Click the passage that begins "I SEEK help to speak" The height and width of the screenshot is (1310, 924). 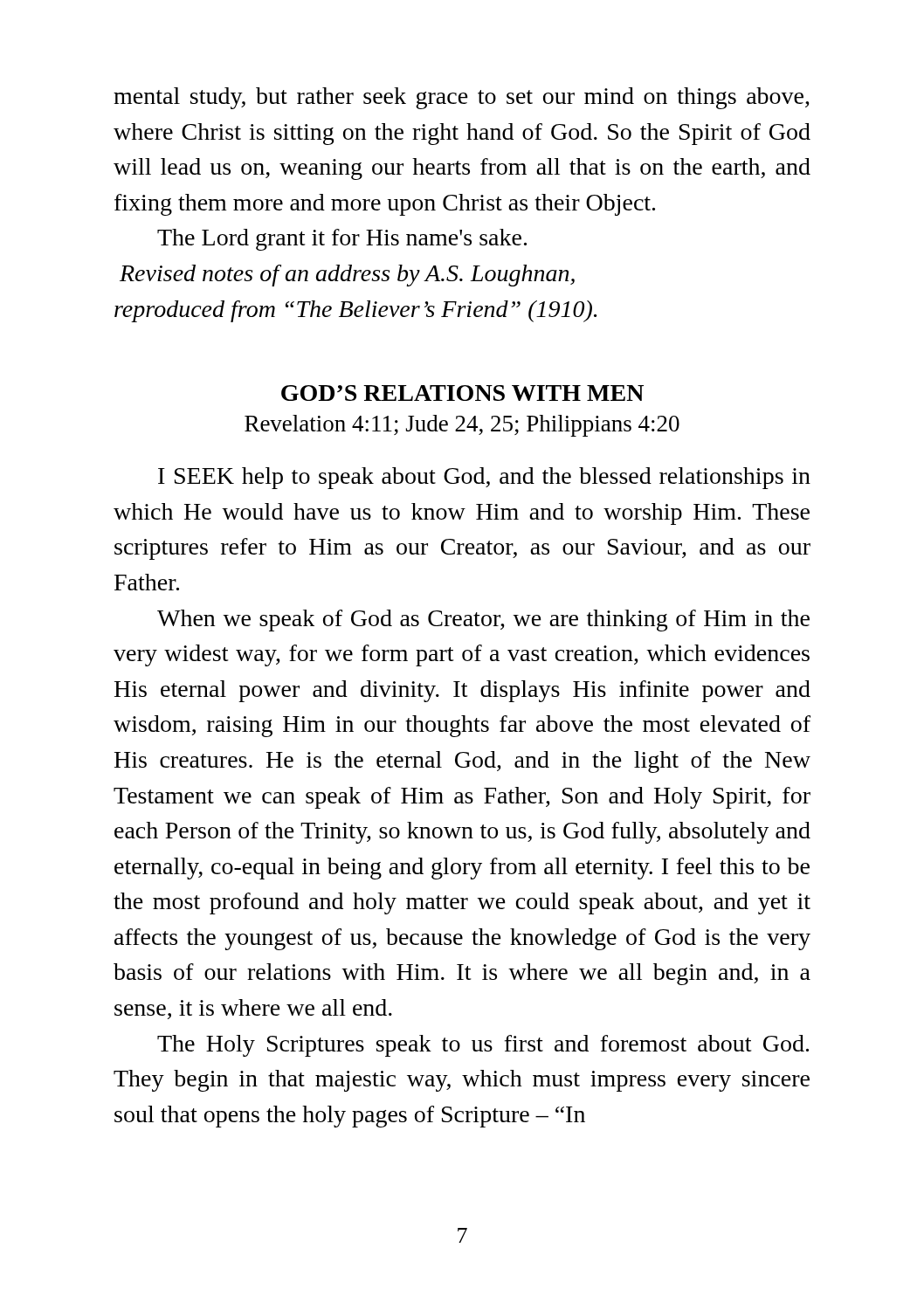click(x=462, y=530)
